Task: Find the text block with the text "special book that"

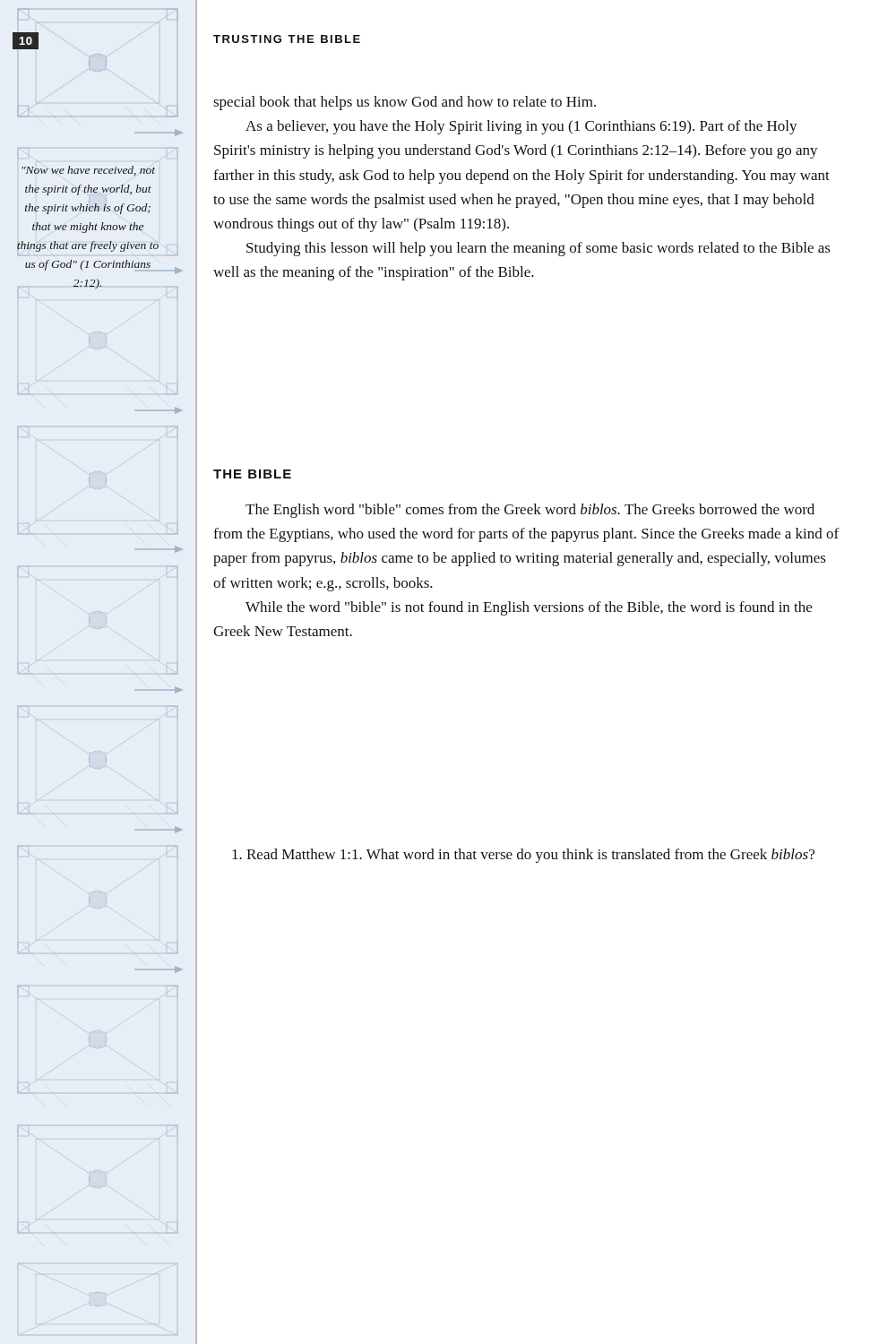Action: coord(527,187)
